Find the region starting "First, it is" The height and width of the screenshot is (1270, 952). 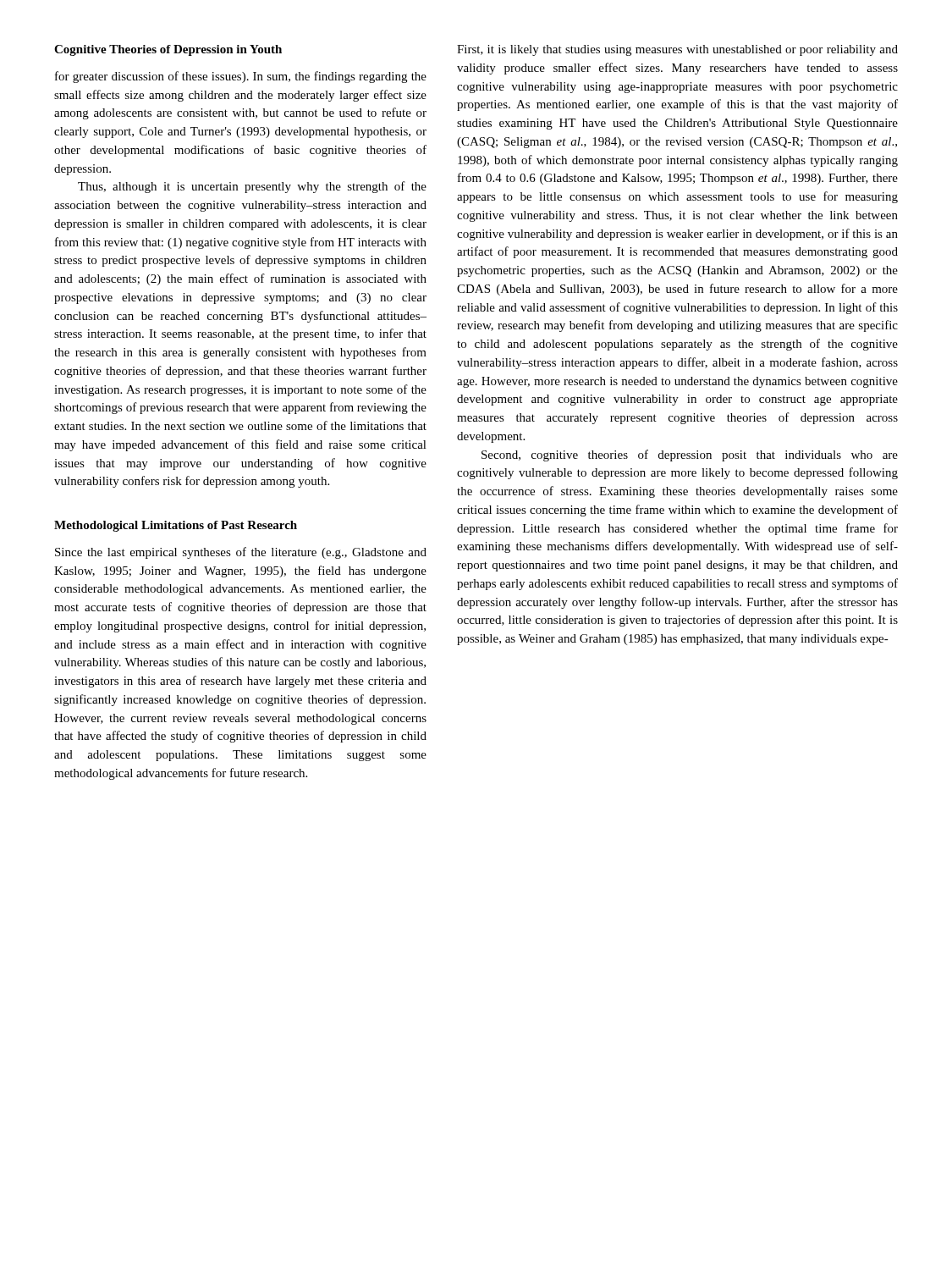coord(677,344)
